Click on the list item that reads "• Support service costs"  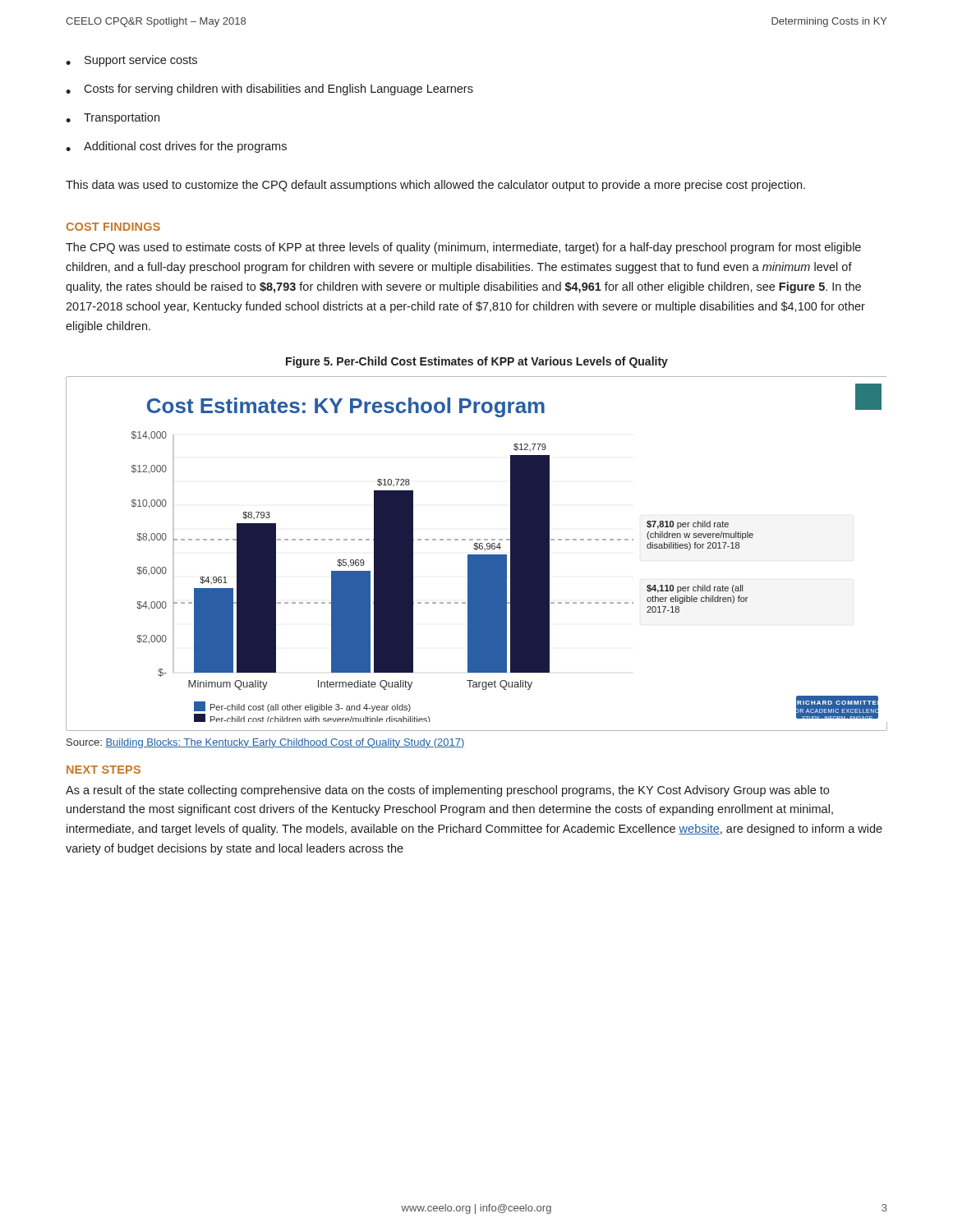click(x=132, y=63)
